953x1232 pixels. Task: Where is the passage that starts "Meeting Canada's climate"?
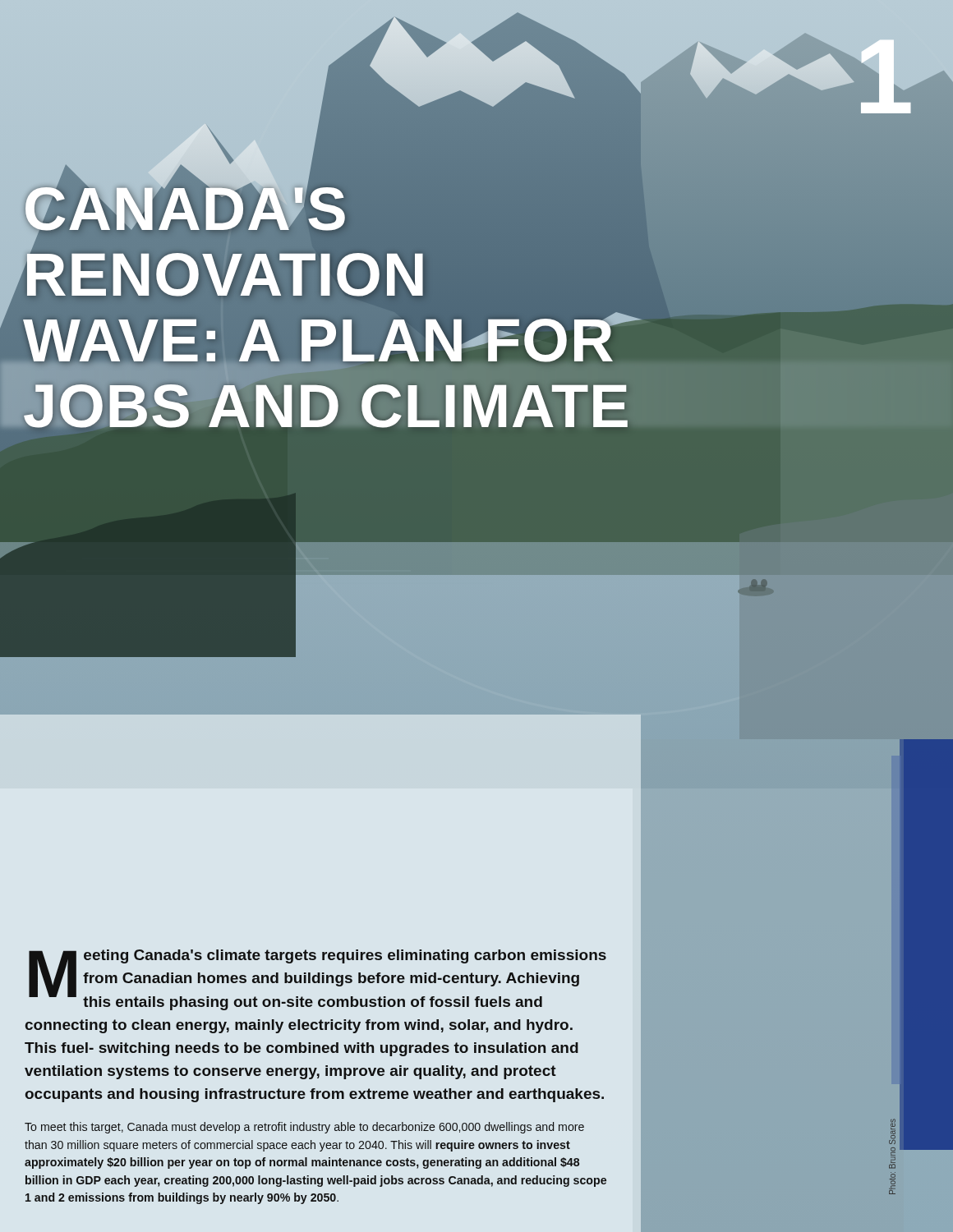[316, 1023]
